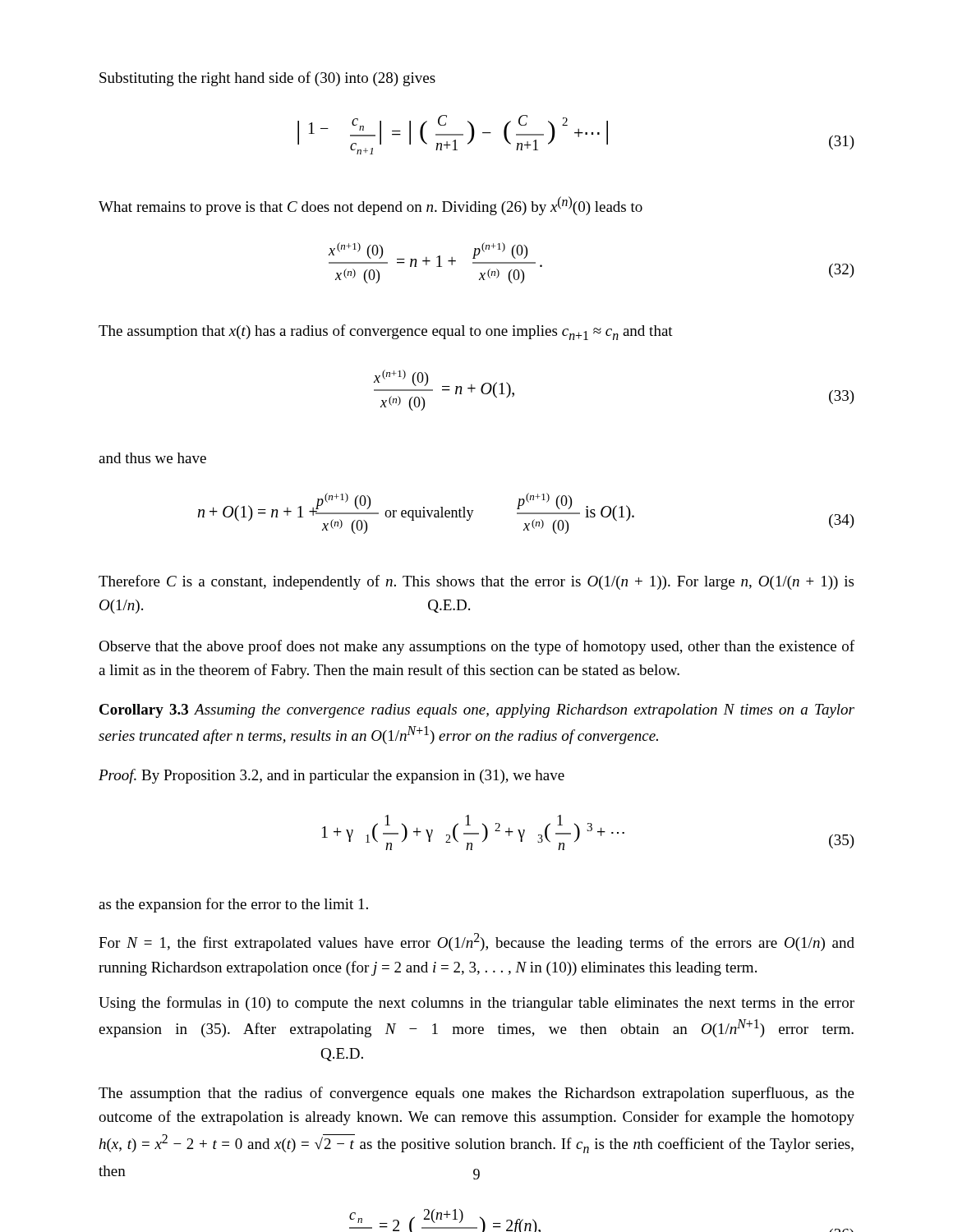Find the text block containing "Therefore C is a constant, independently"
Viewport: 953px width, 1232px height.
click(476, 593)
